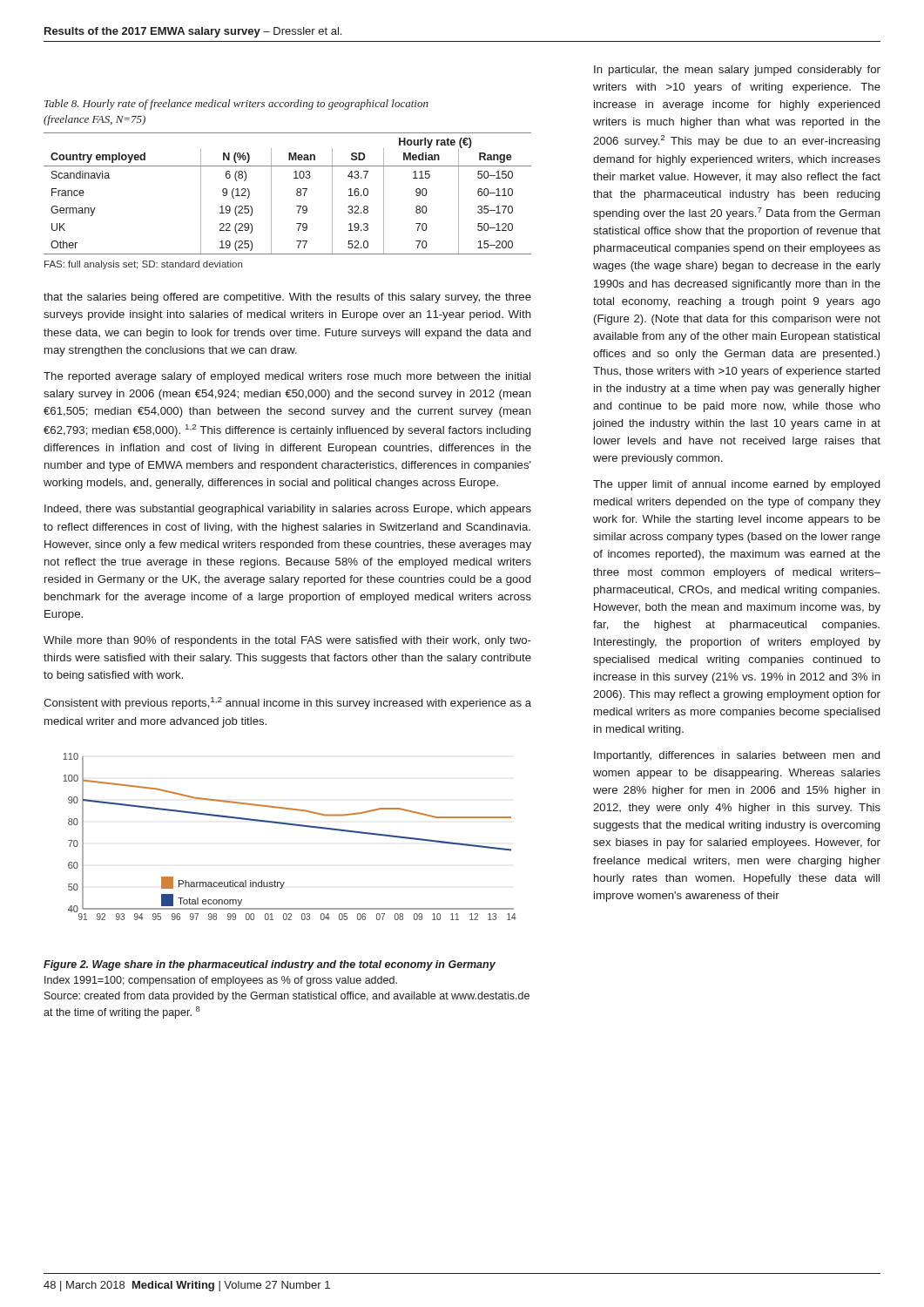This screenshot has height=1307, width=924.
Task: Find the line chart
Action: coord(287,849)
